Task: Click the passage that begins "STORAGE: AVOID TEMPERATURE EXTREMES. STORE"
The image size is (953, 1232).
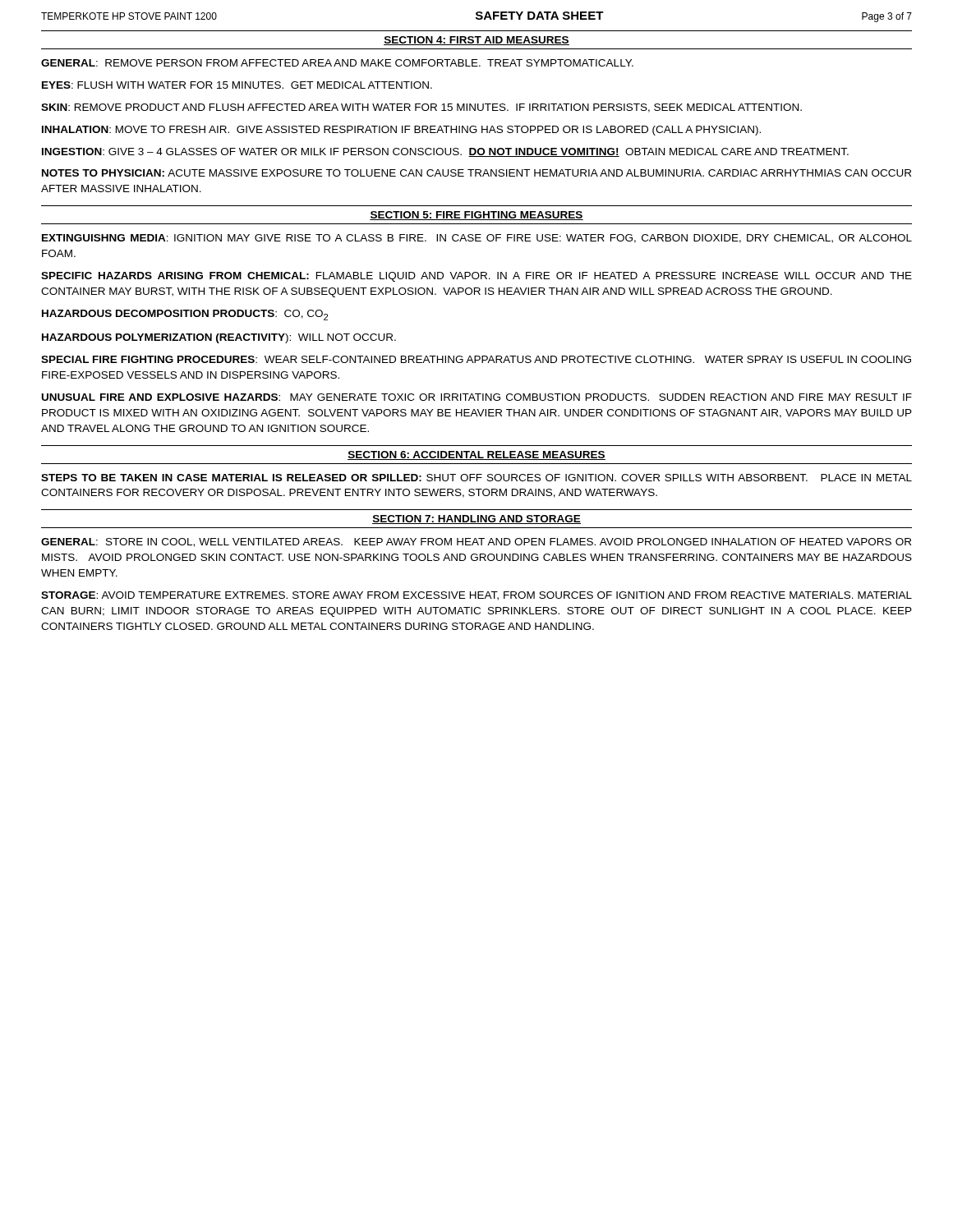Action: coord(476,611)
